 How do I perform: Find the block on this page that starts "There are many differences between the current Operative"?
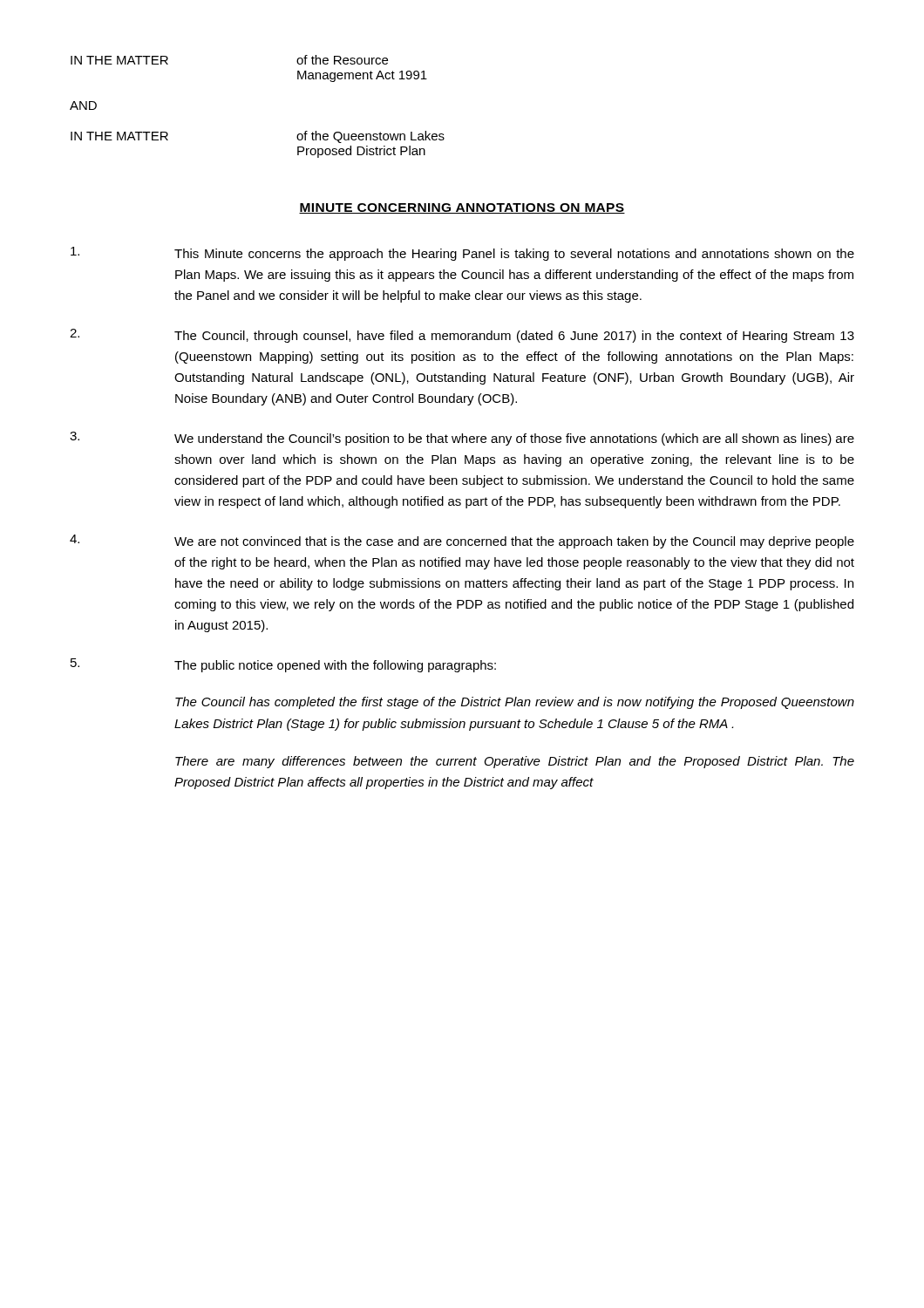pos(514,771)
